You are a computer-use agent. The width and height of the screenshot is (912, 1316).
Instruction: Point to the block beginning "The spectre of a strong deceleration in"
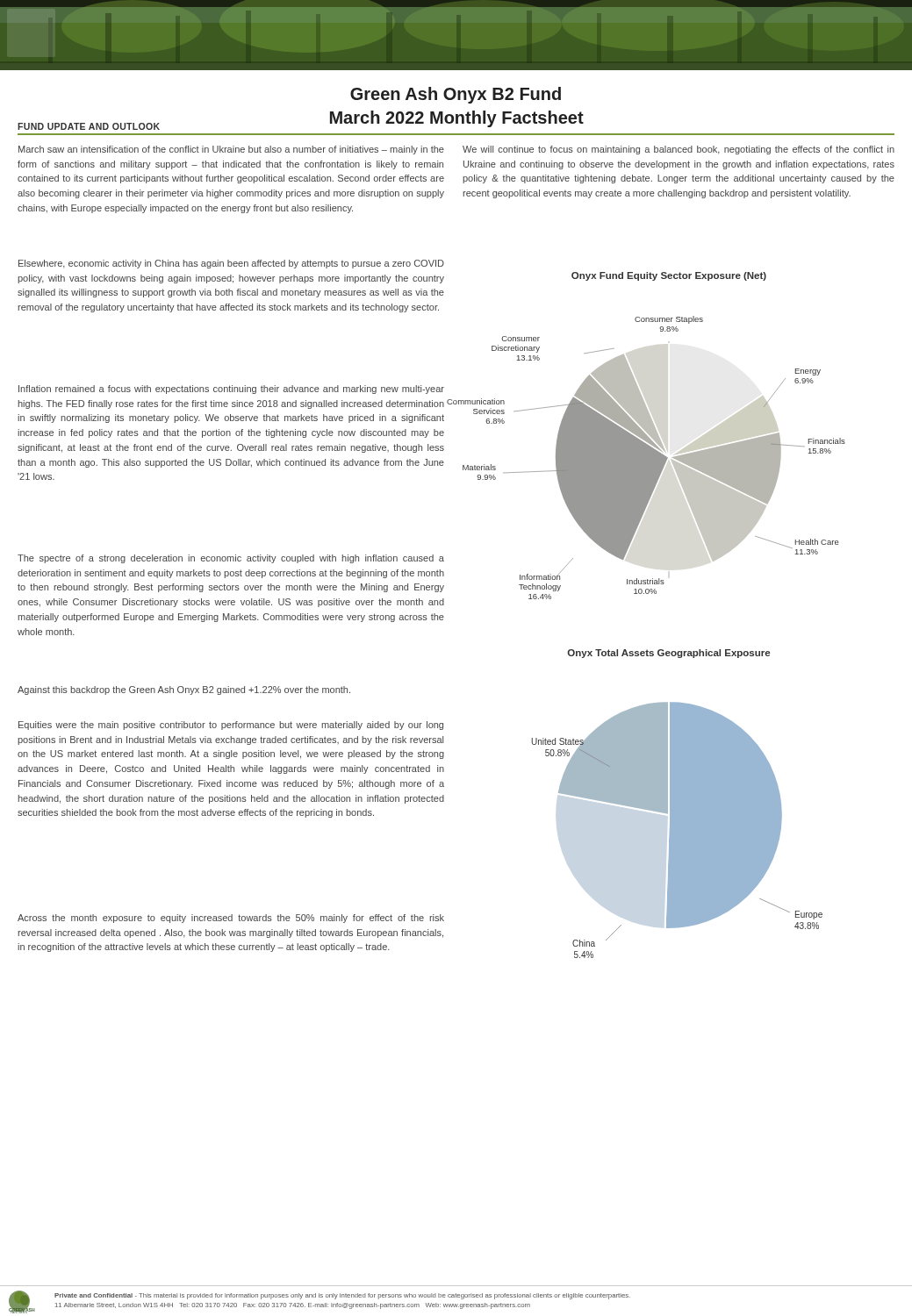coord(231,595)
